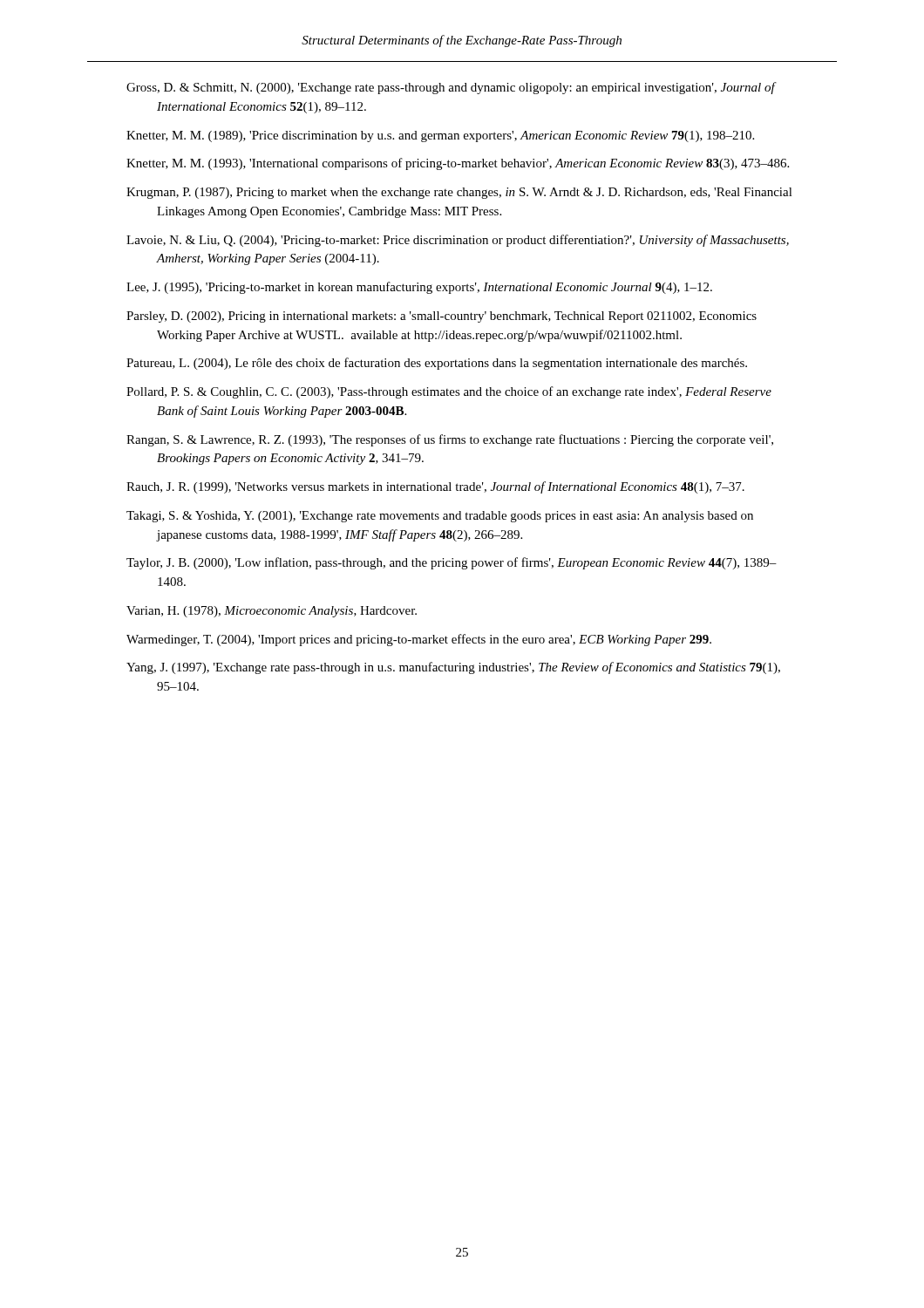The image size is (924, 1308).
Task: Select the element starting "Yang, J. (1997), 'Exchange"
Action: [x=454, y=677]
